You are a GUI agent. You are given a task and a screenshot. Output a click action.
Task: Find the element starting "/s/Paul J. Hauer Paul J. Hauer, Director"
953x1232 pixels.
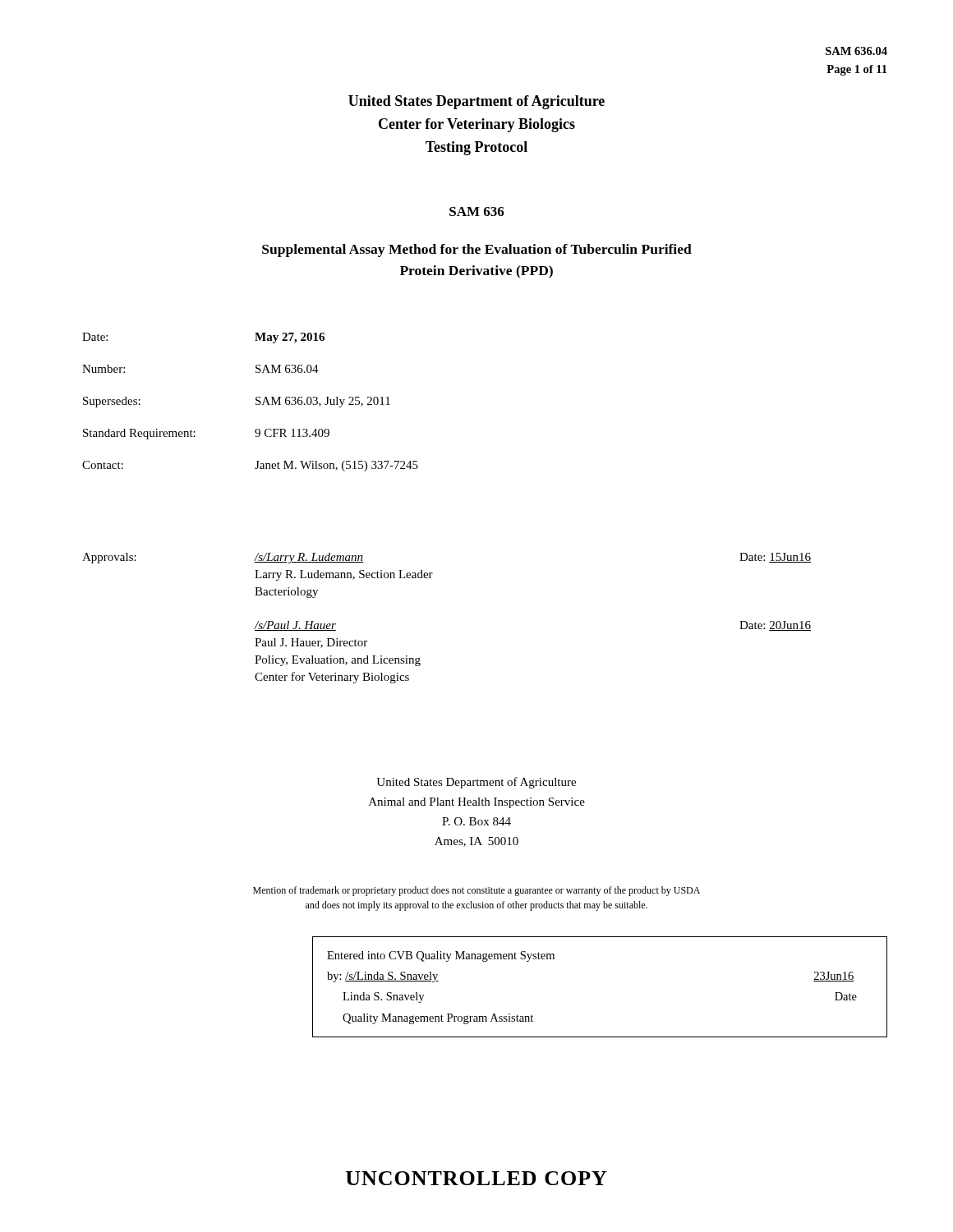click(296, 625)
